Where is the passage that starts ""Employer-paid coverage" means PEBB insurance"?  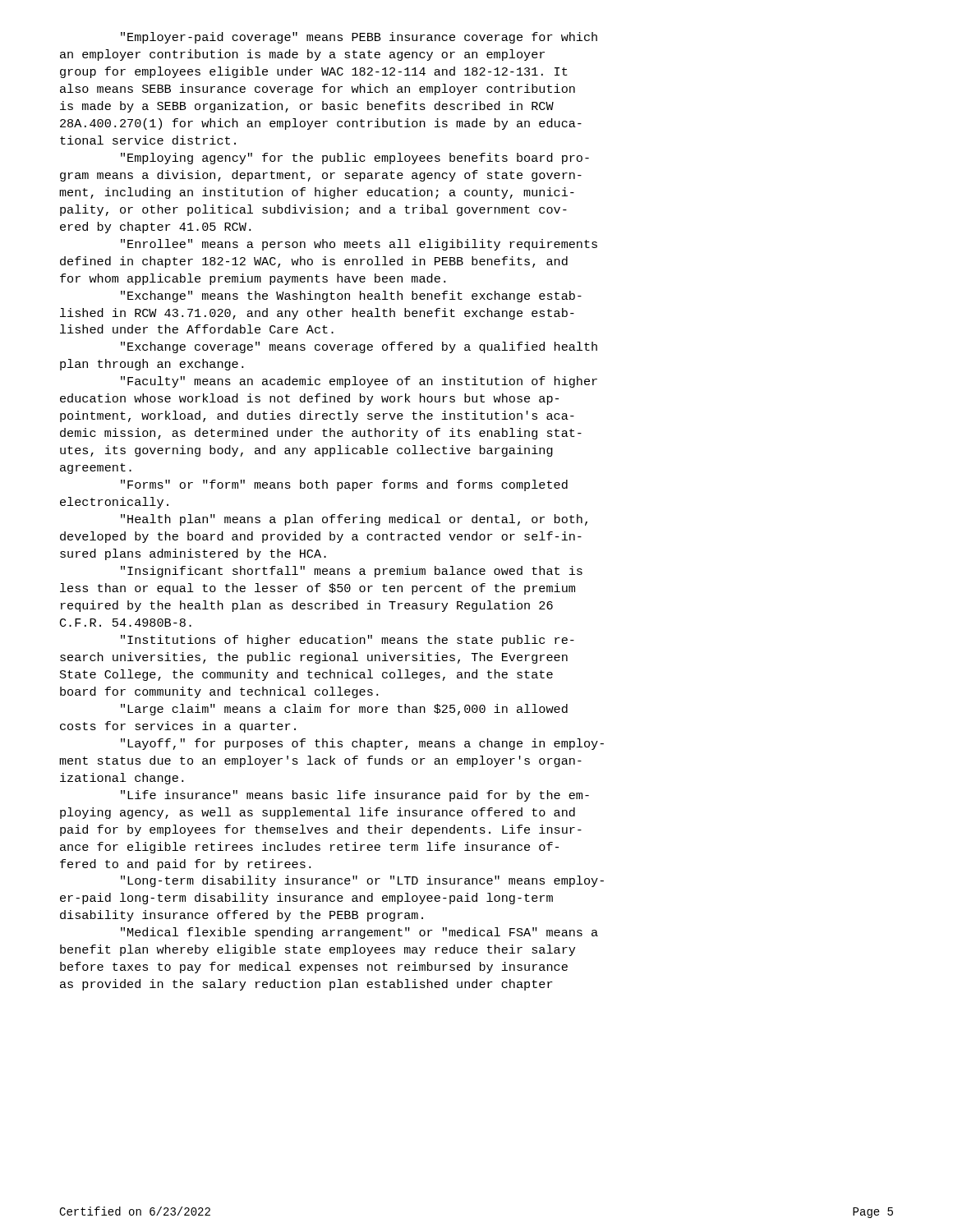476,90
